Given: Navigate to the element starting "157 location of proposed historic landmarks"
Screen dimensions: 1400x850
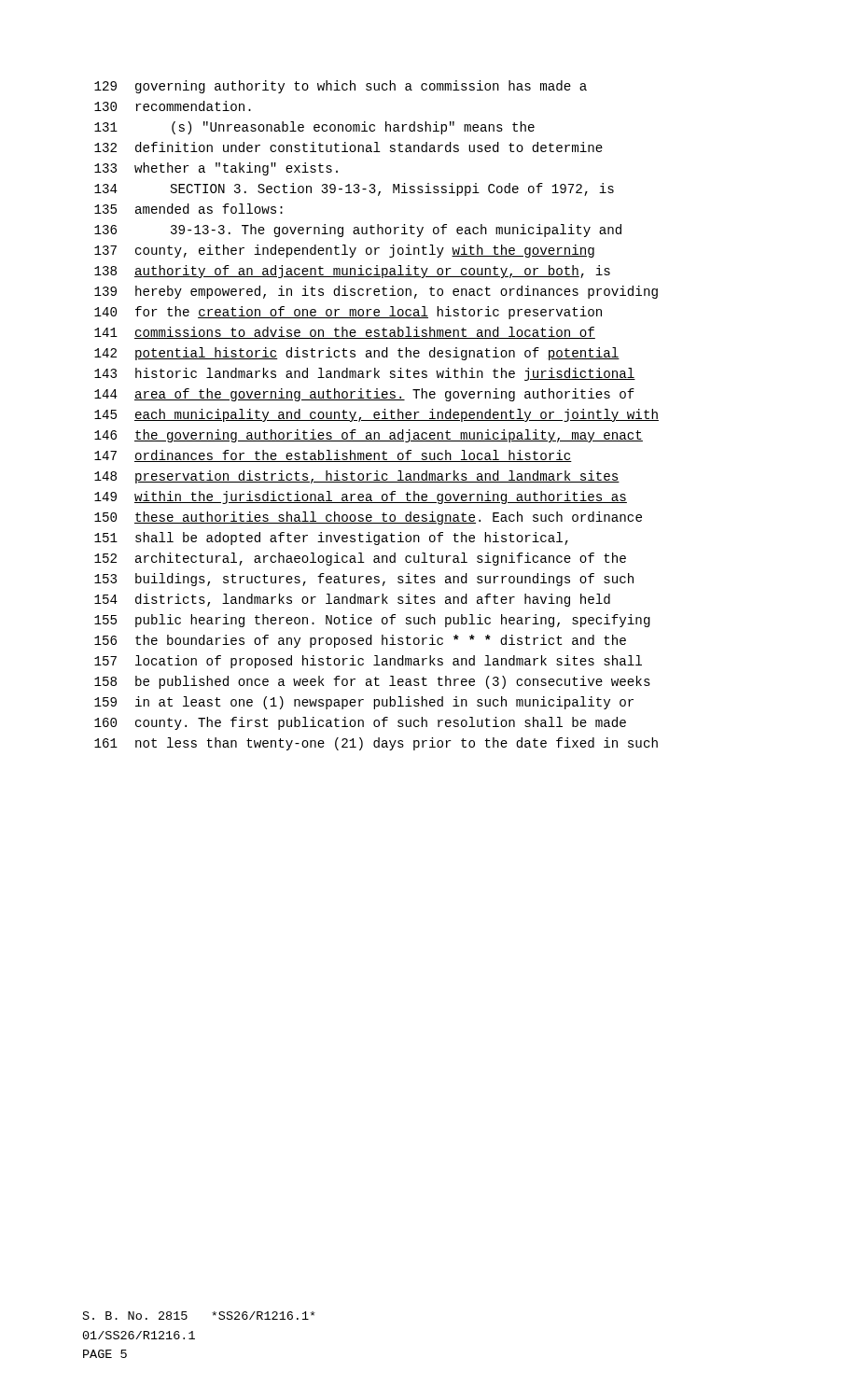Looking at the screenshot, I should click(x=425, y=662).
